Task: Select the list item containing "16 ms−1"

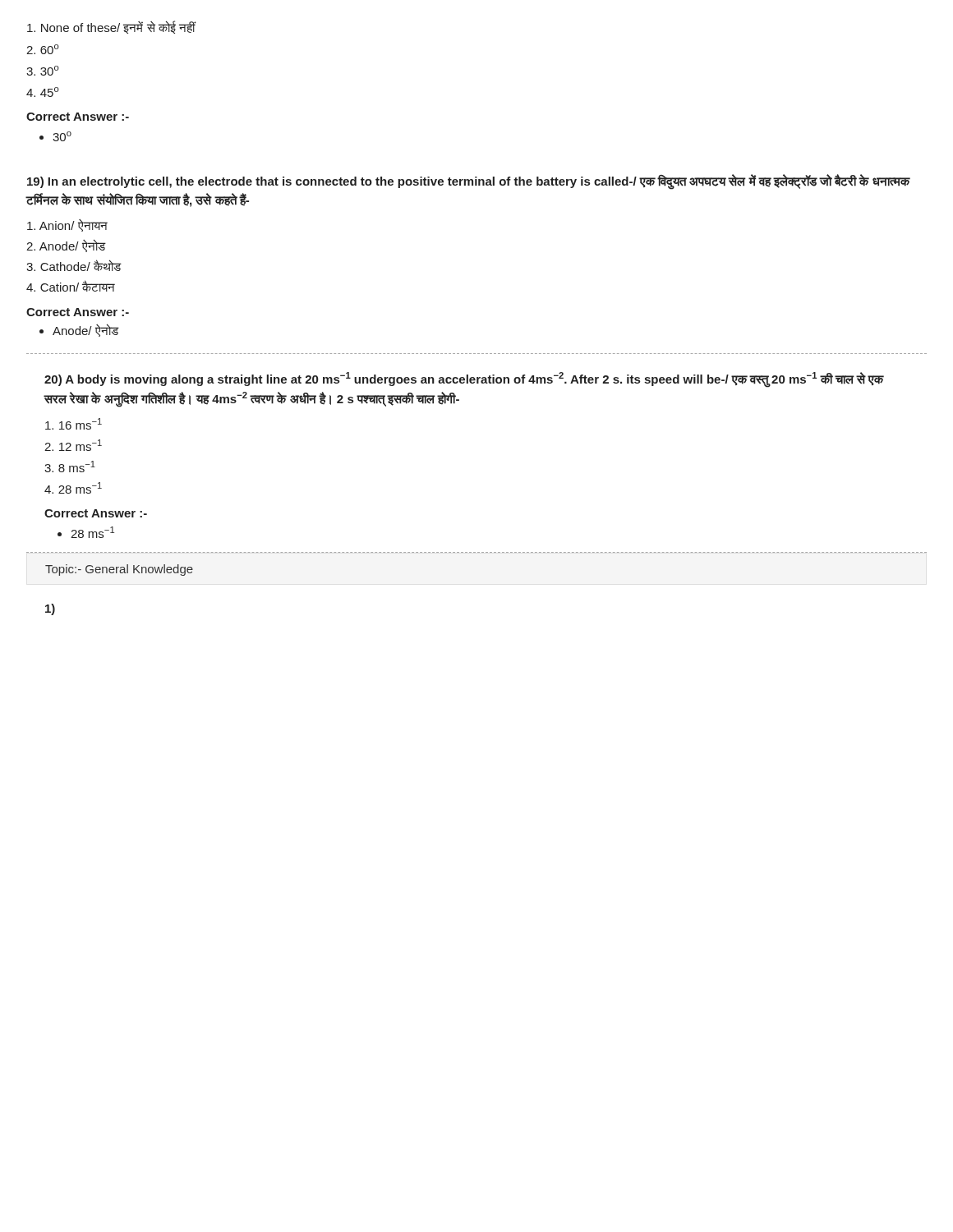Action: 73,424
